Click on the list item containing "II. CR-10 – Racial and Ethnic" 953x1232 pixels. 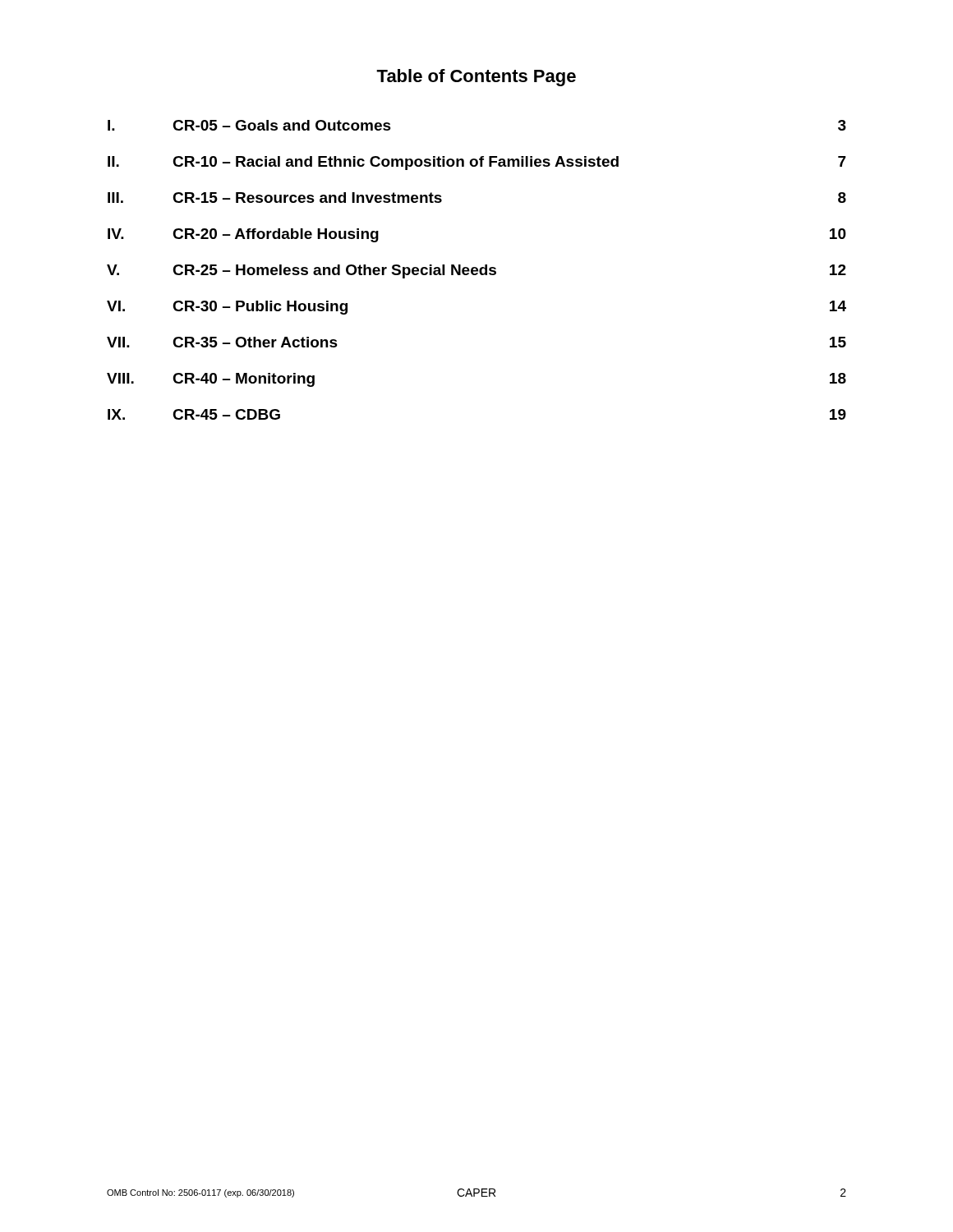point(476,162)
